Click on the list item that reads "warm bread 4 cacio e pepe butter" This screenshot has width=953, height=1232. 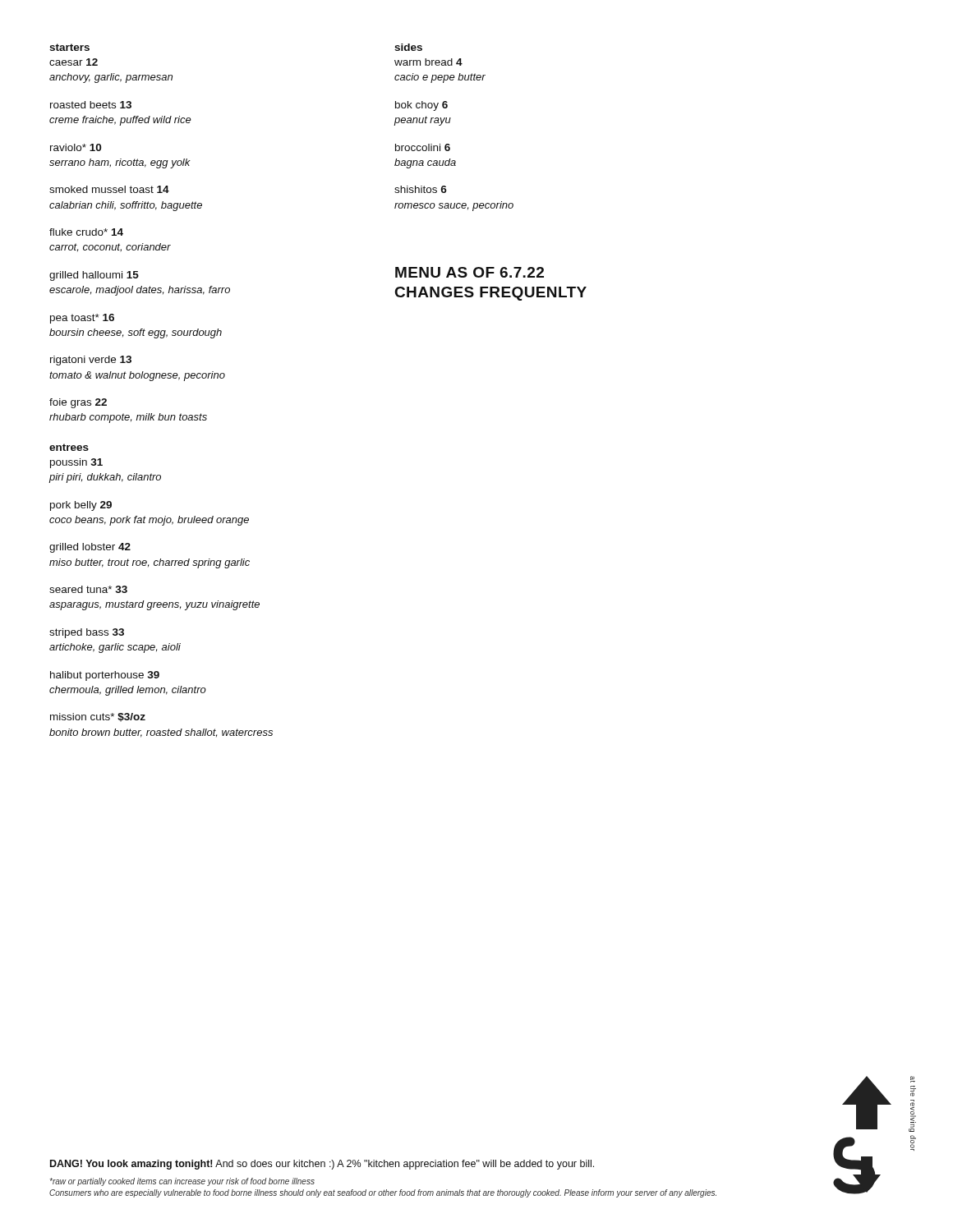click(x=428, y=62)
